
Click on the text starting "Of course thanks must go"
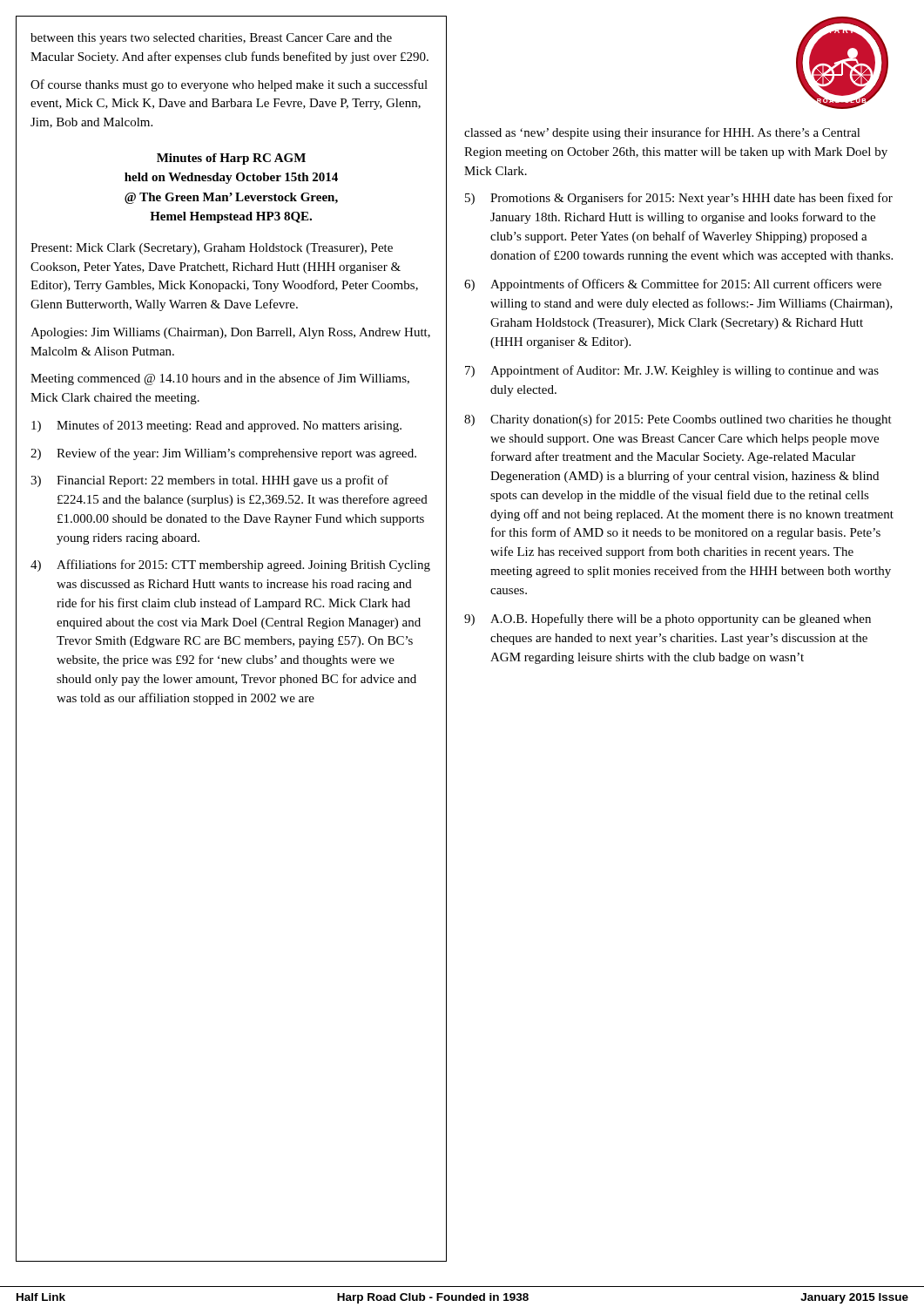point(231,104)
